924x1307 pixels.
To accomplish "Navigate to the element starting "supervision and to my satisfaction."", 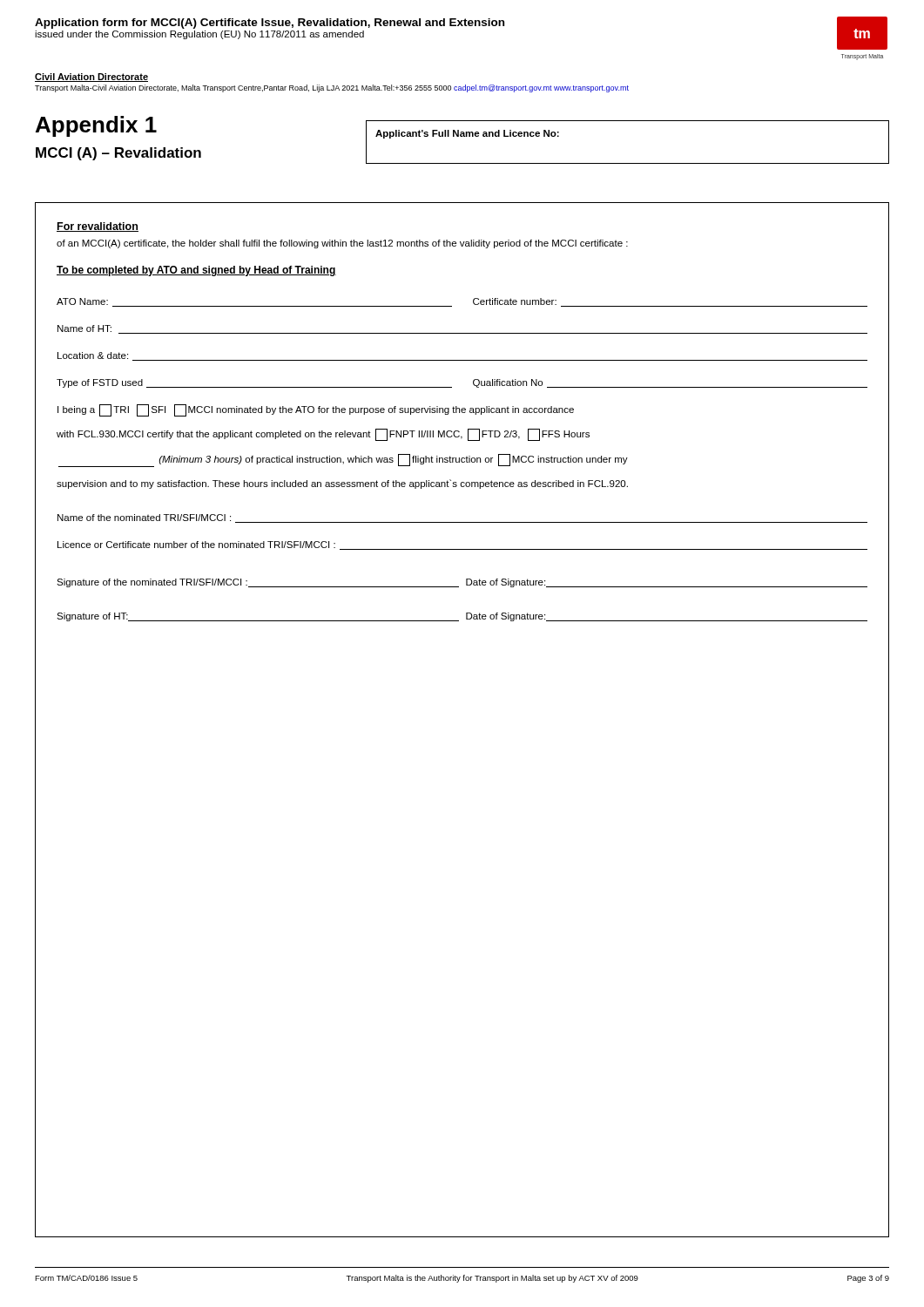I will click(x=343, y=484).
